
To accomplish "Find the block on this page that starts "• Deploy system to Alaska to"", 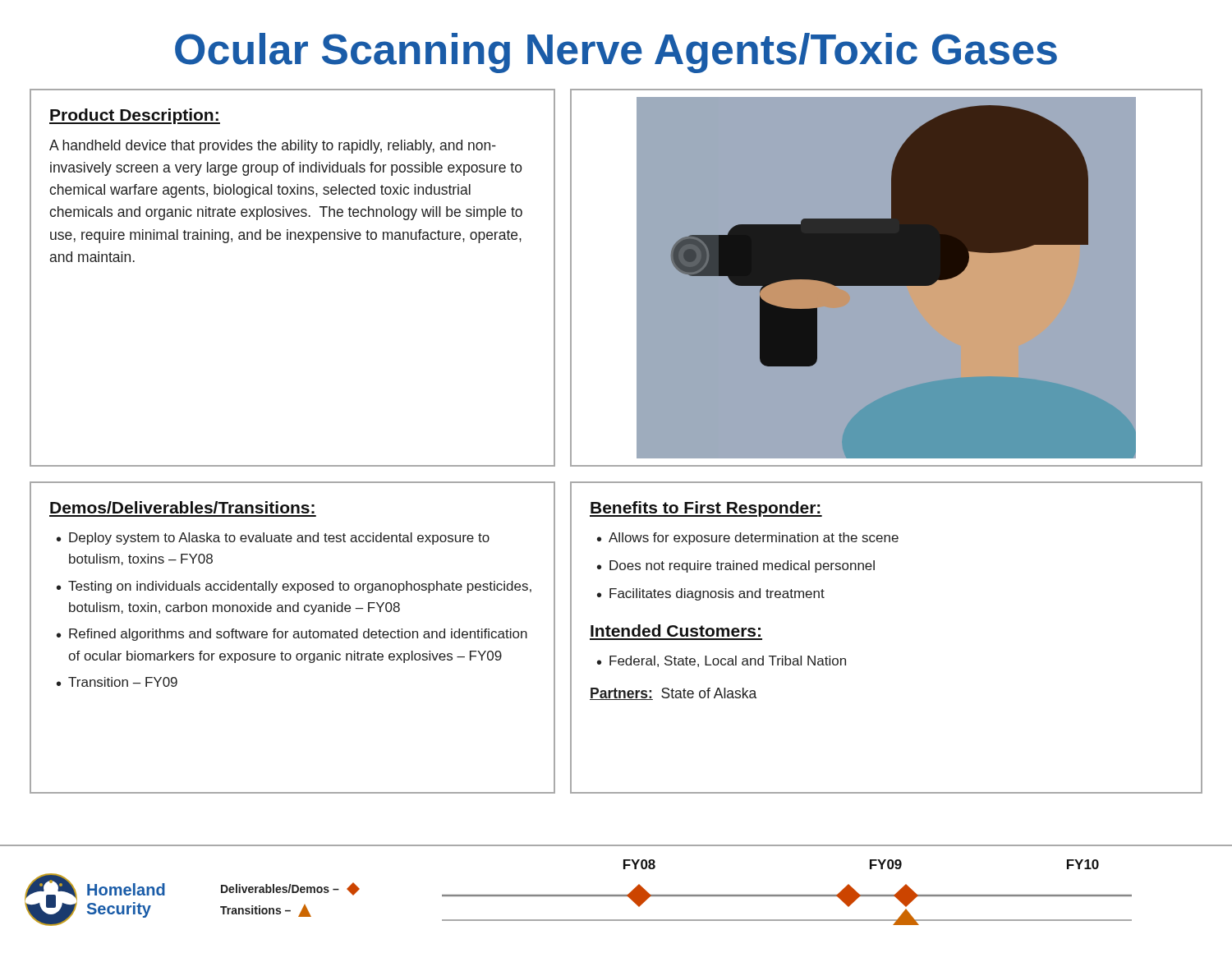I will 296,549.
